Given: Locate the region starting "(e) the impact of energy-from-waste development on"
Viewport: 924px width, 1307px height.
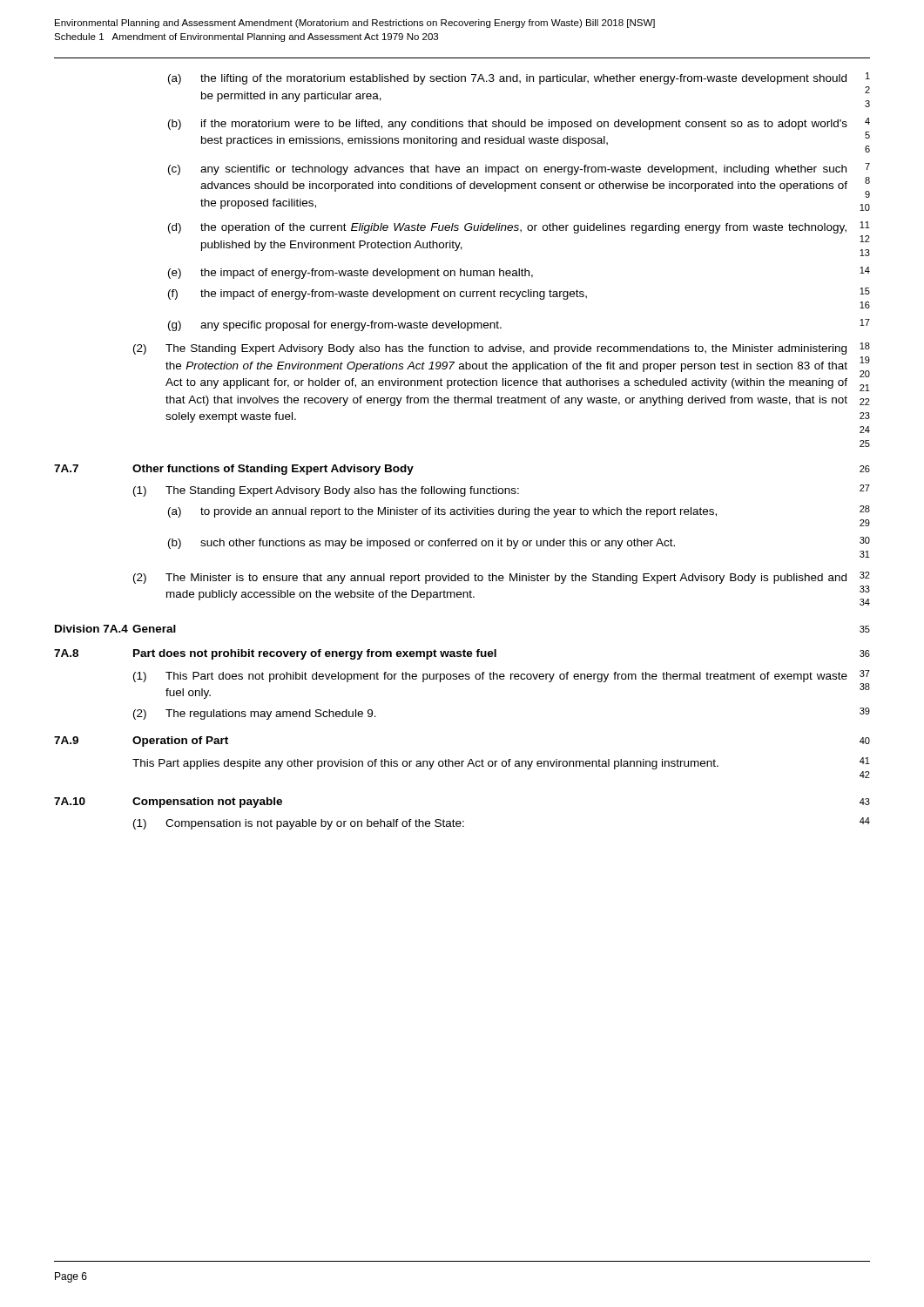Looking at the screenshot, I should [462, 273].
